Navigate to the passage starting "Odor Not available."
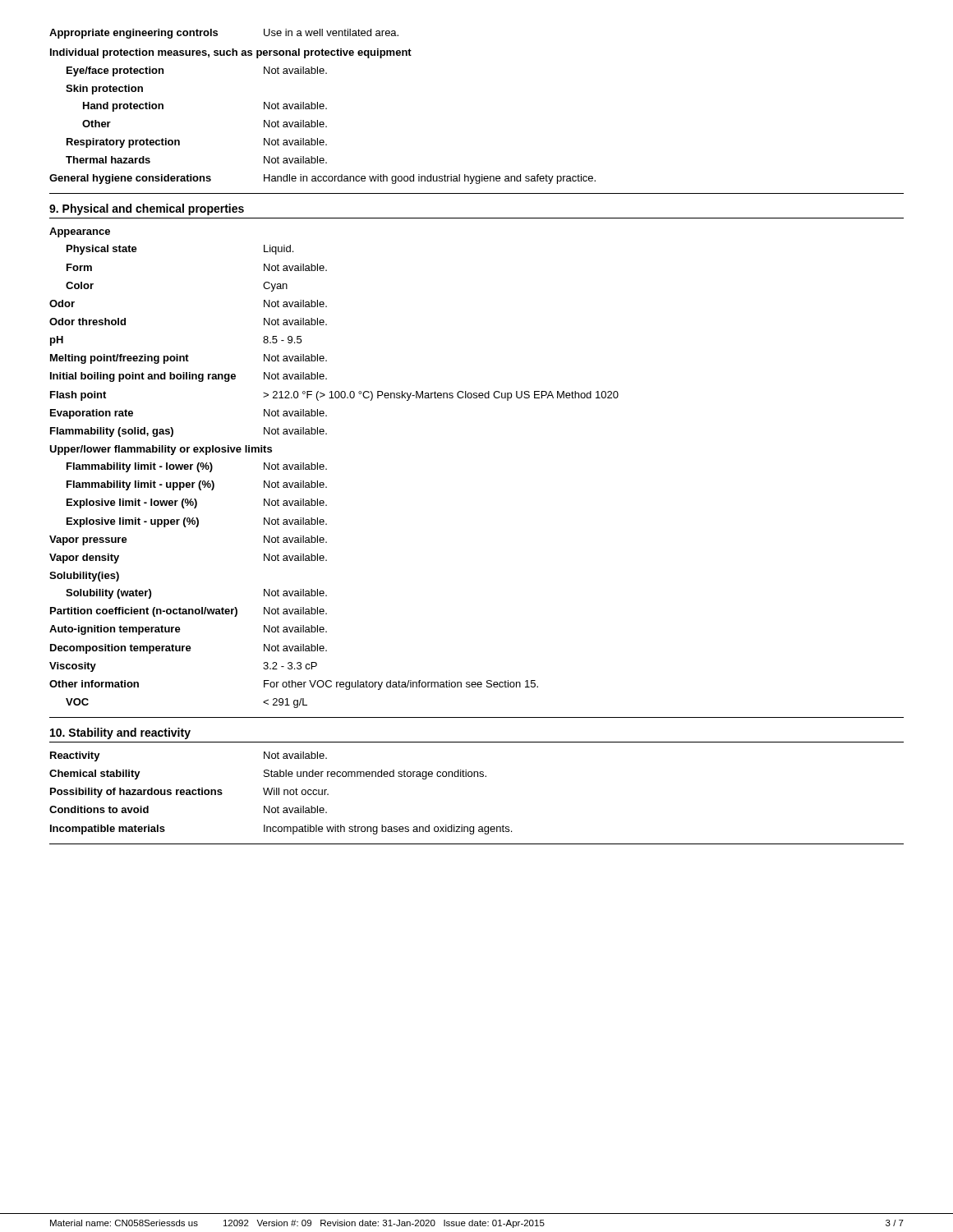Image resolution: width=953 pixels, height=1232 pixels. [x=67, y=303]
